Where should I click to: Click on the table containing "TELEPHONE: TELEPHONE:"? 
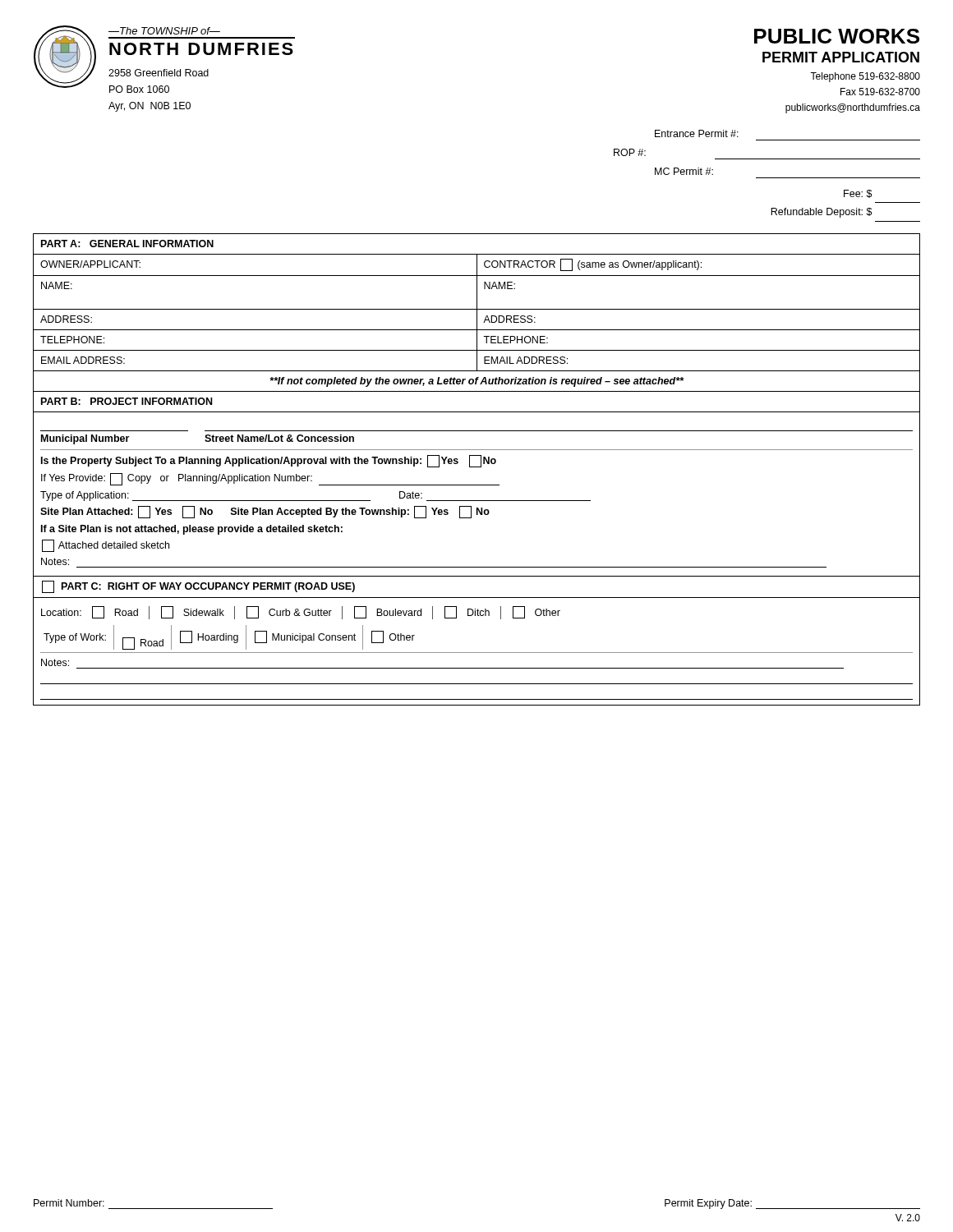[476, 340]
